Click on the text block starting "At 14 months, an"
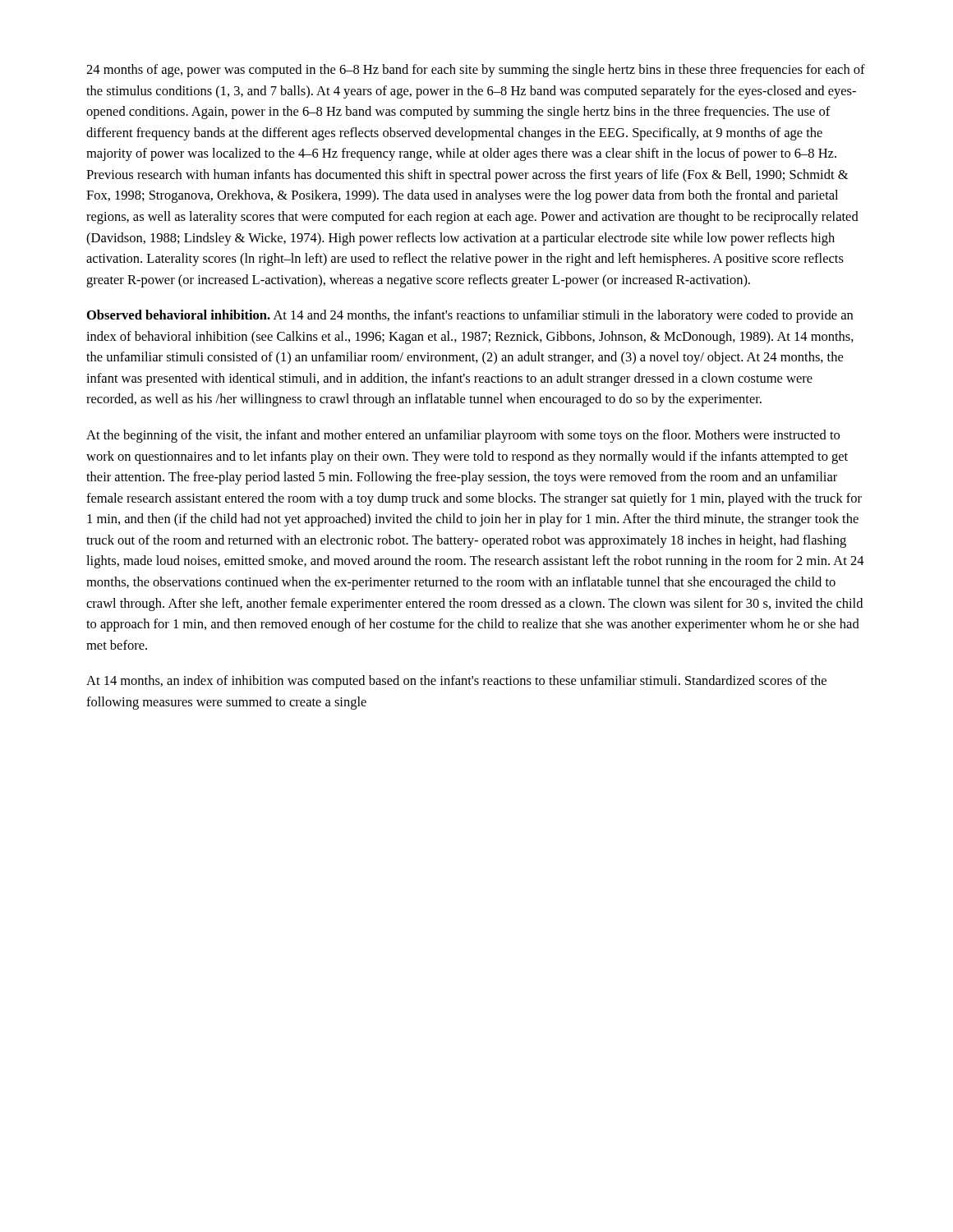The height and width of the screenshot is (1232, 953). point(476,691)
